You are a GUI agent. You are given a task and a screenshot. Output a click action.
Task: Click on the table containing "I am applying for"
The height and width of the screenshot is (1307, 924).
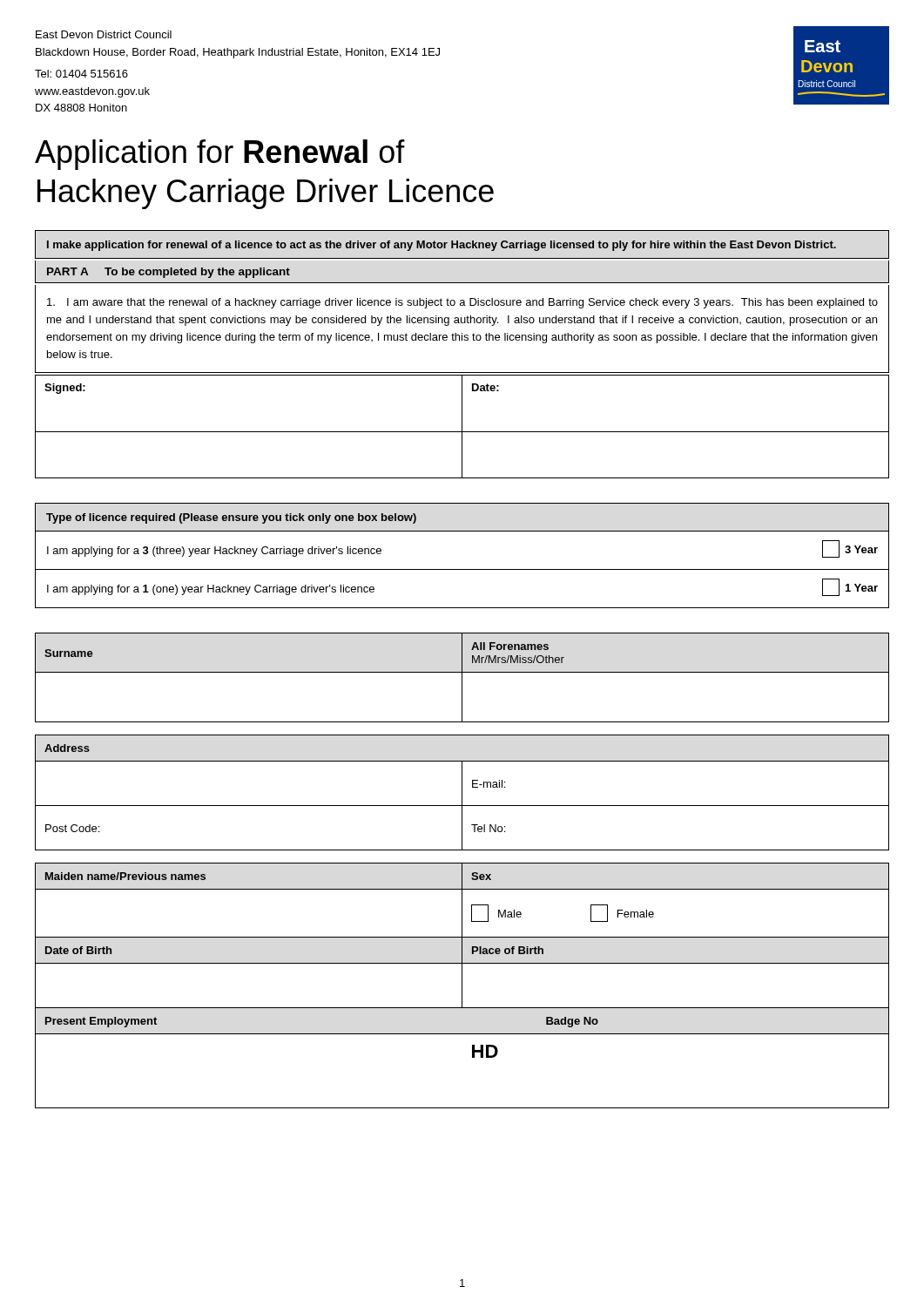pyautogui.click(x=462, y=556)
